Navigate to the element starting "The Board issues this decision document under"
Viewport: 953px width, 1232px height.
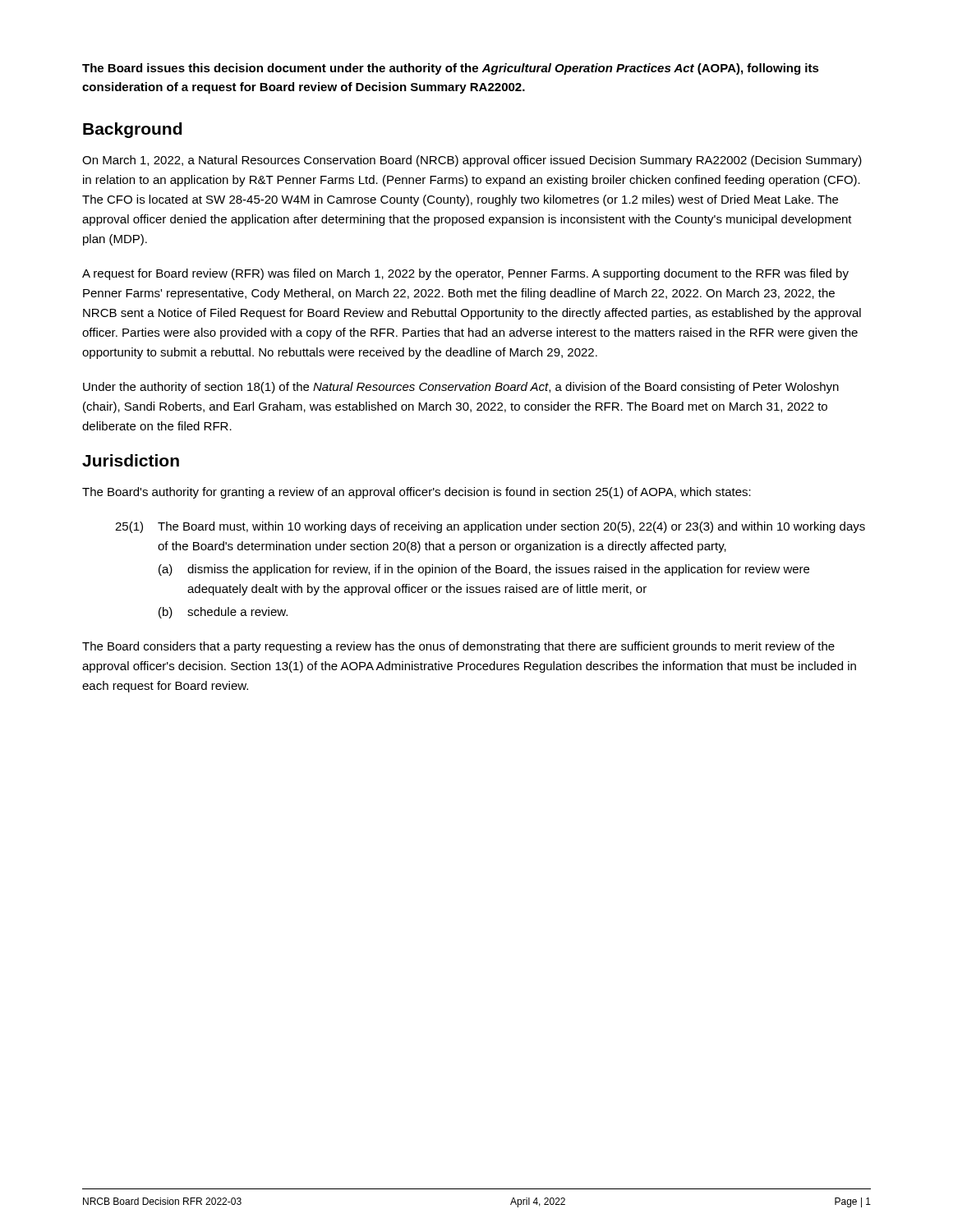(451, 77)
